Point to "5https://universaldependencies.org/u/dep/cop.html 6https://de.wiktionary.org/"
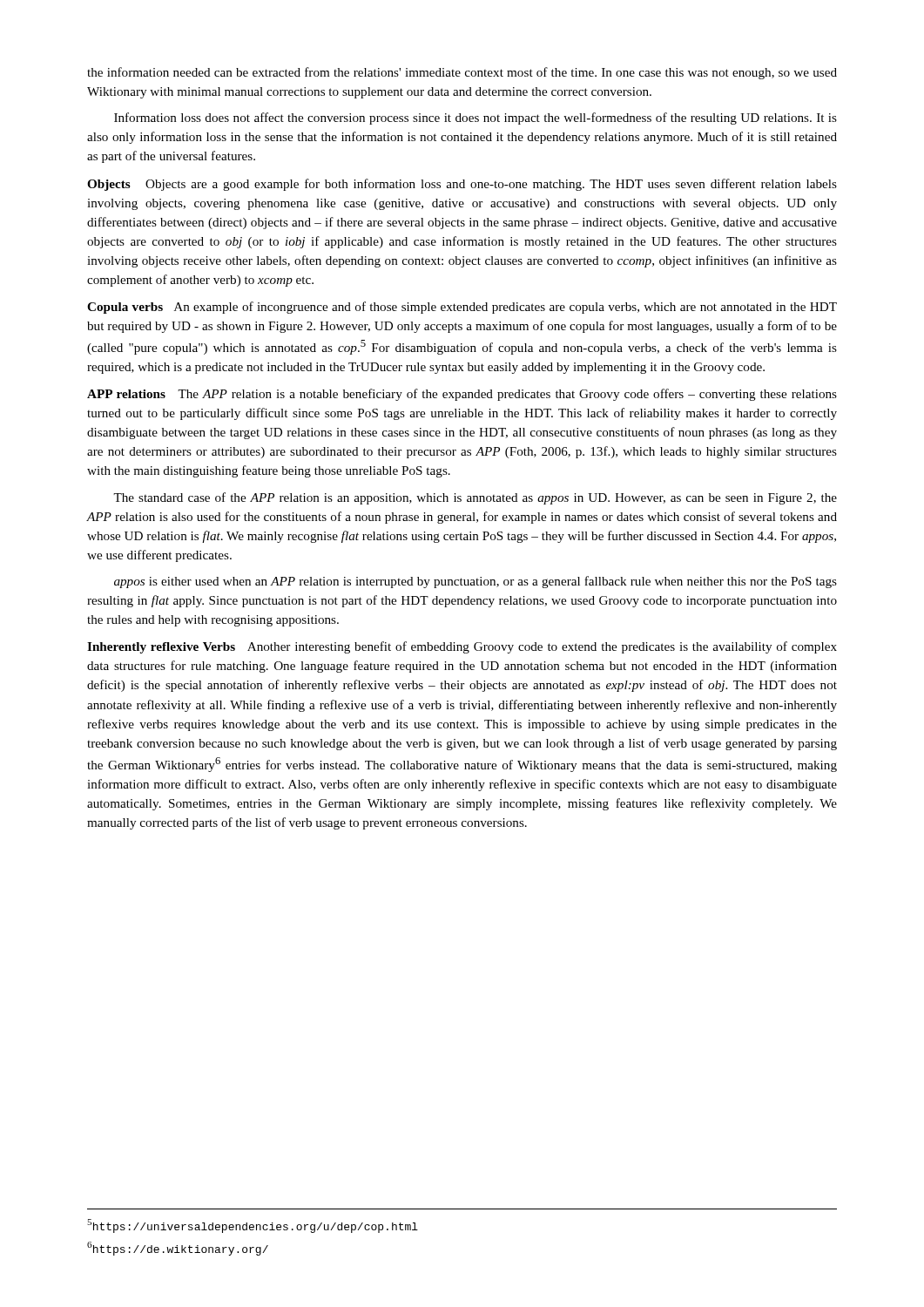Viewport: 924px width, 1307px height. point(253,1226)
